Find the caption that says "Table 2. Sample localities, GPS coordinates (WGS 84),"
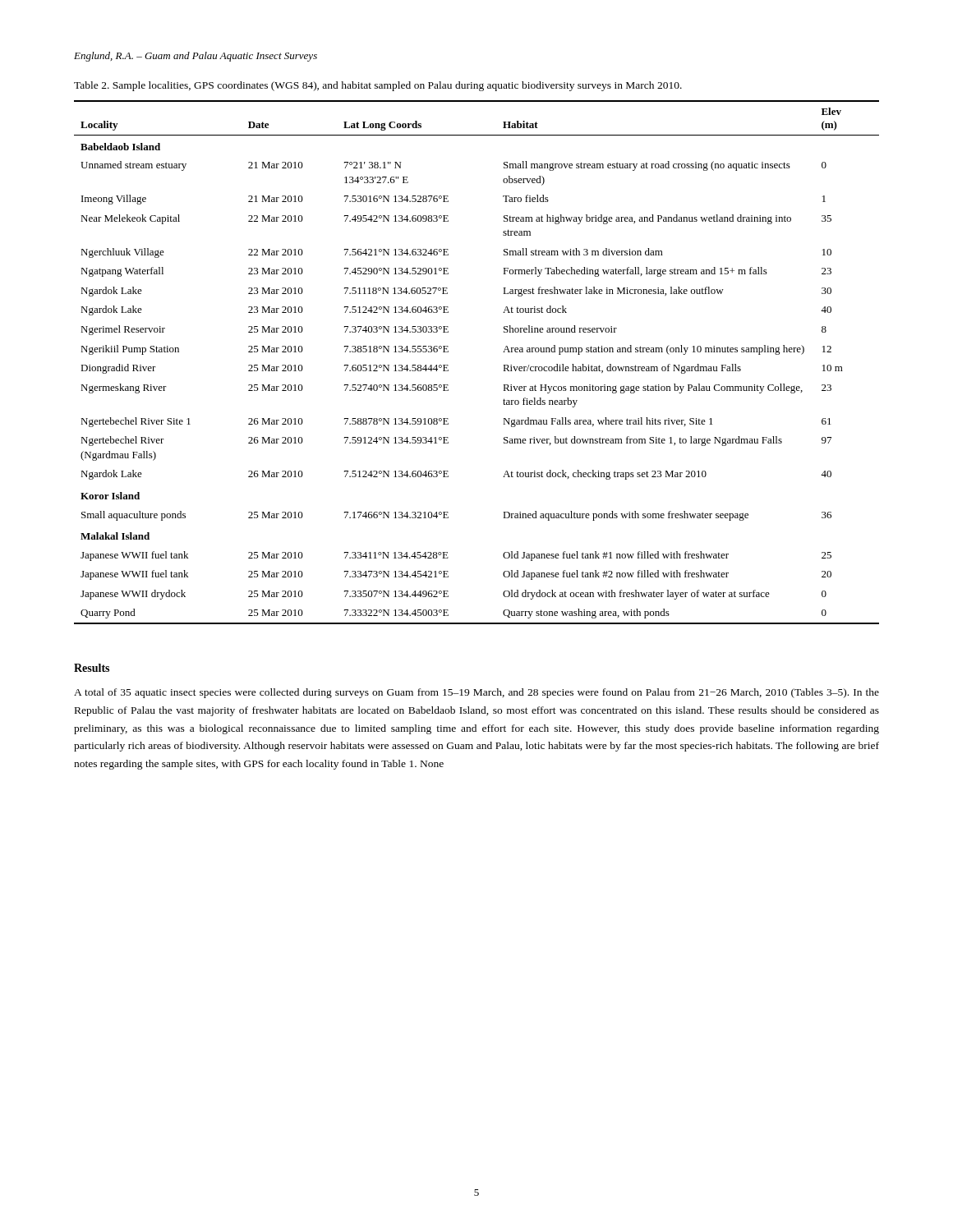953x1232 pixels. click(378, 85)
